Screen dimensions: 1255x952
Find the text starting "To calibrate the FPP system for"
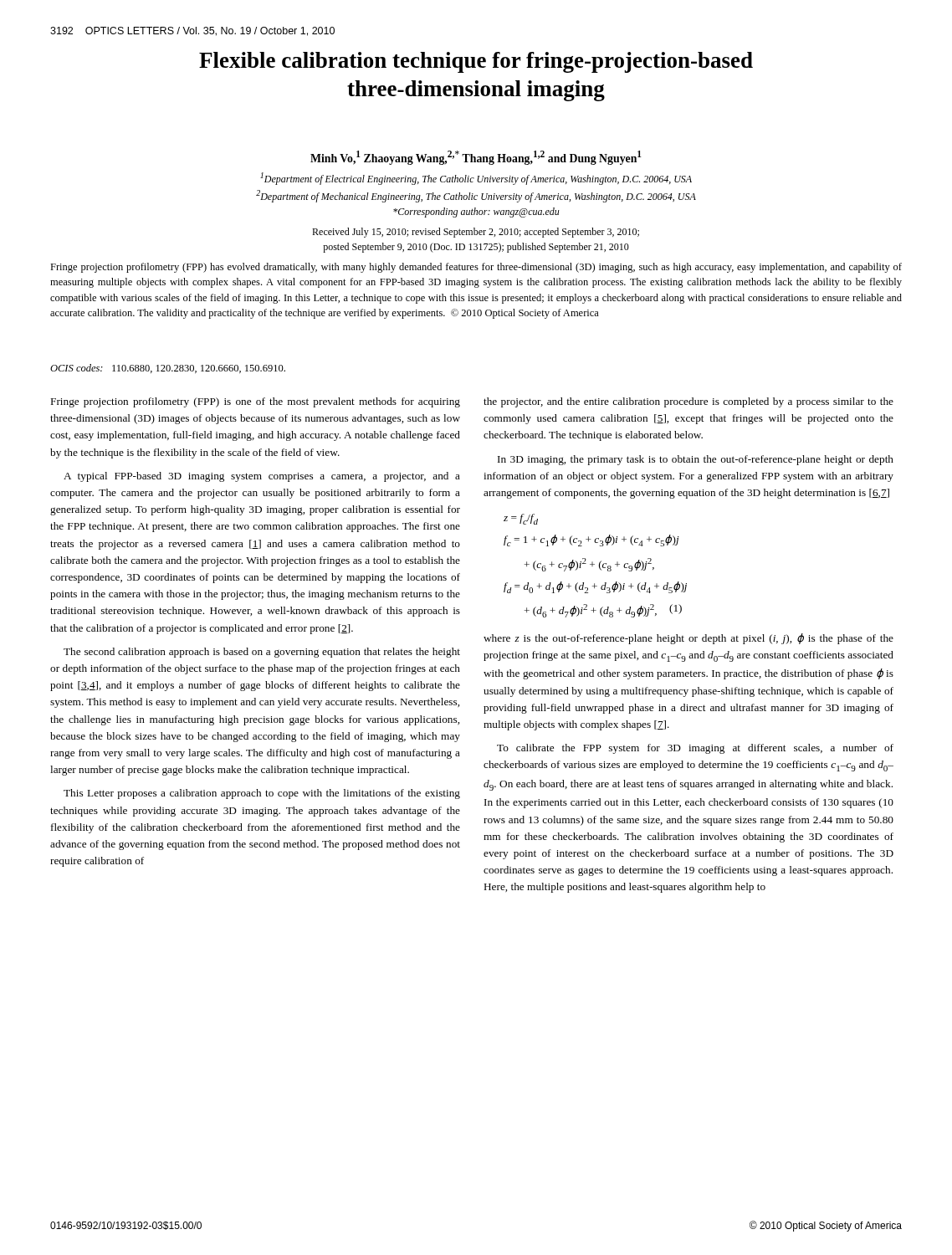(688, 818)
